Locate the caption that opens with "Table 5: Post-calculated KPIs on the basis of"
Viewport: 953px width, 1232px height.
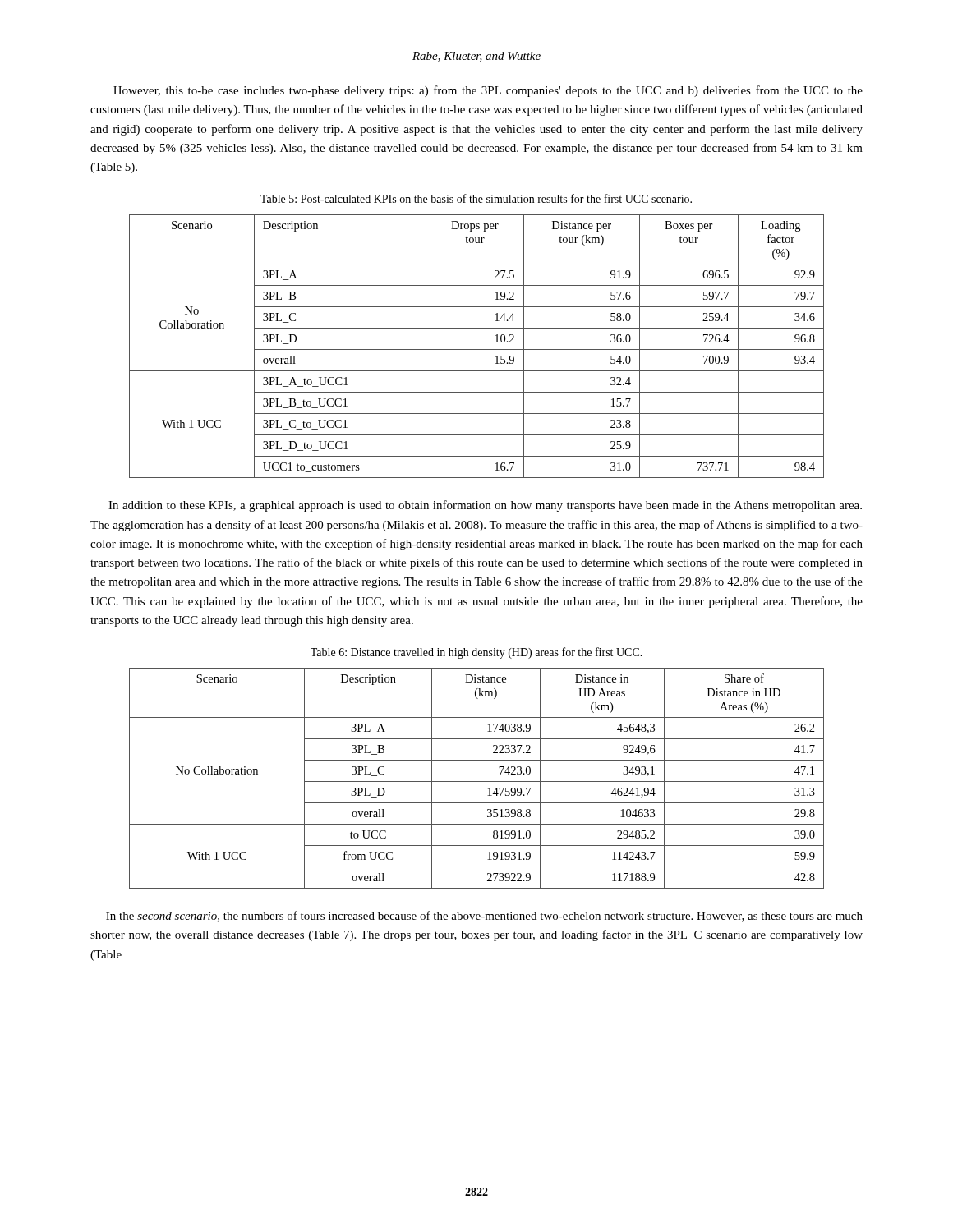476,199
